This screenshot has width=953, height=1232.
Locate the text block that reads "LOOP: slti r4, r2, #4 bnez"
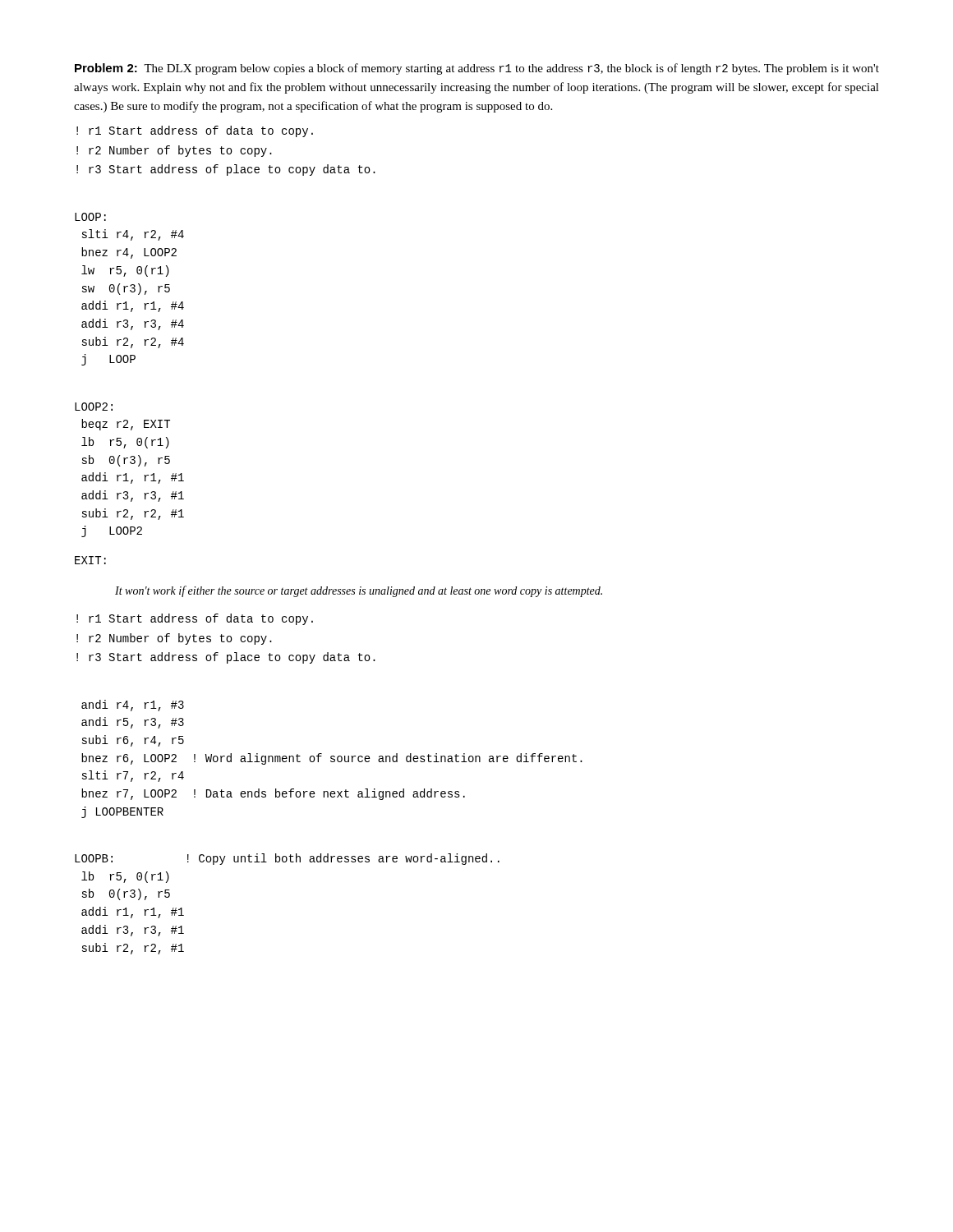90,217
